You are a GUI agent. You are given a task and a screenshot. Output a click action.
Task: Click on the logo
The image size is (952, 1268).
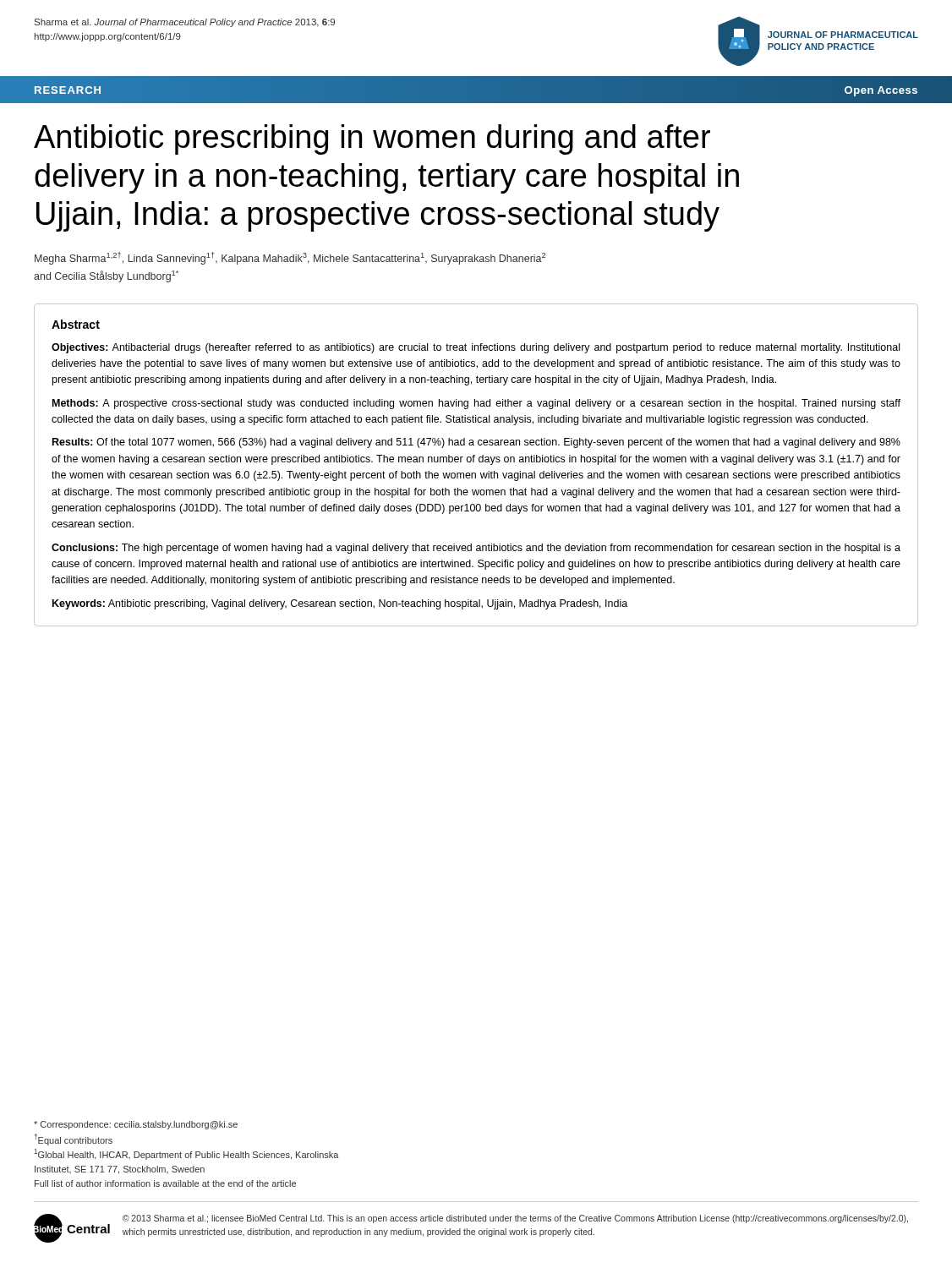(817, 41)
